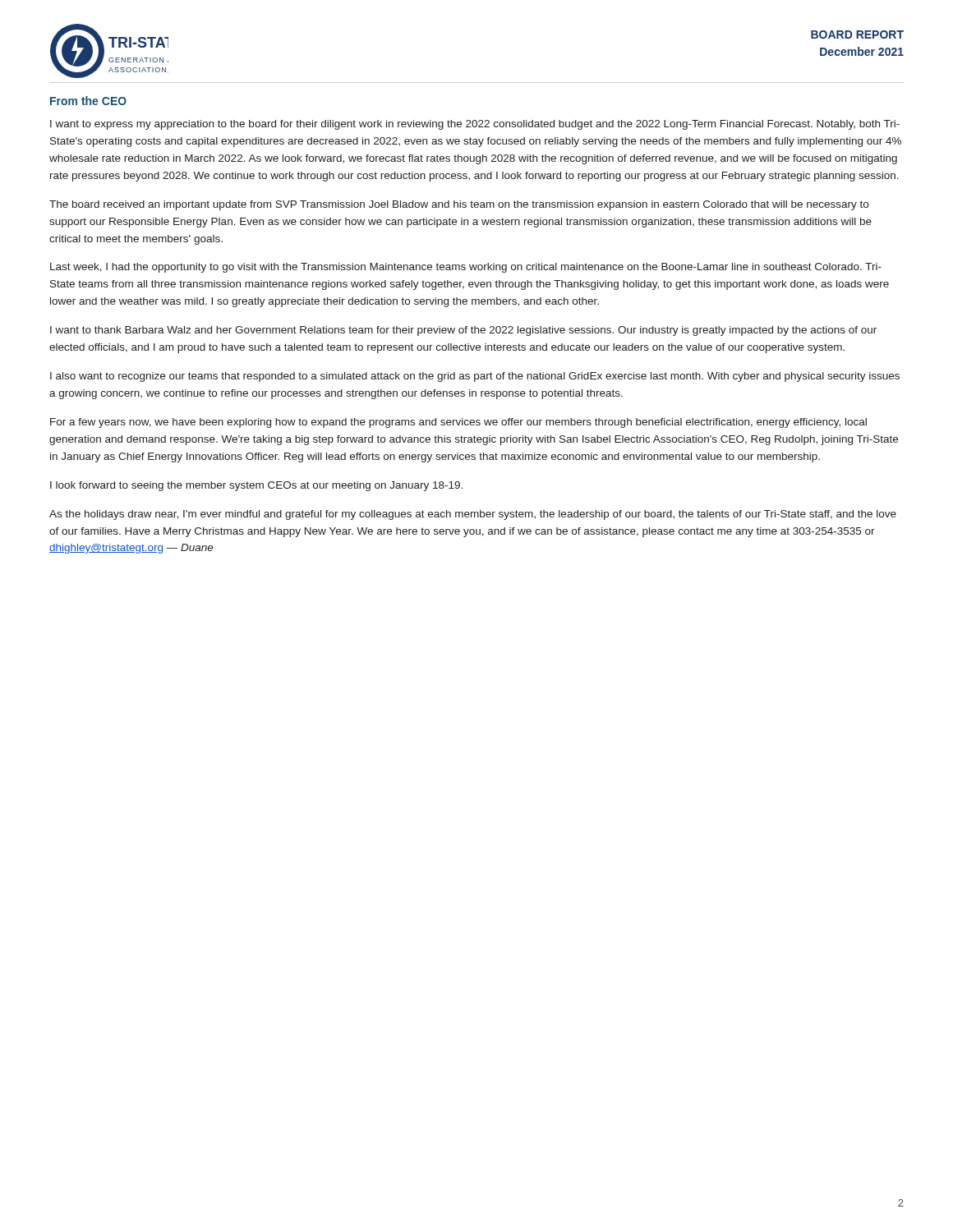Find the block starting "I also want to recognize our teams"
This screenshot has width=953, height=1232.
pos(475,384)
